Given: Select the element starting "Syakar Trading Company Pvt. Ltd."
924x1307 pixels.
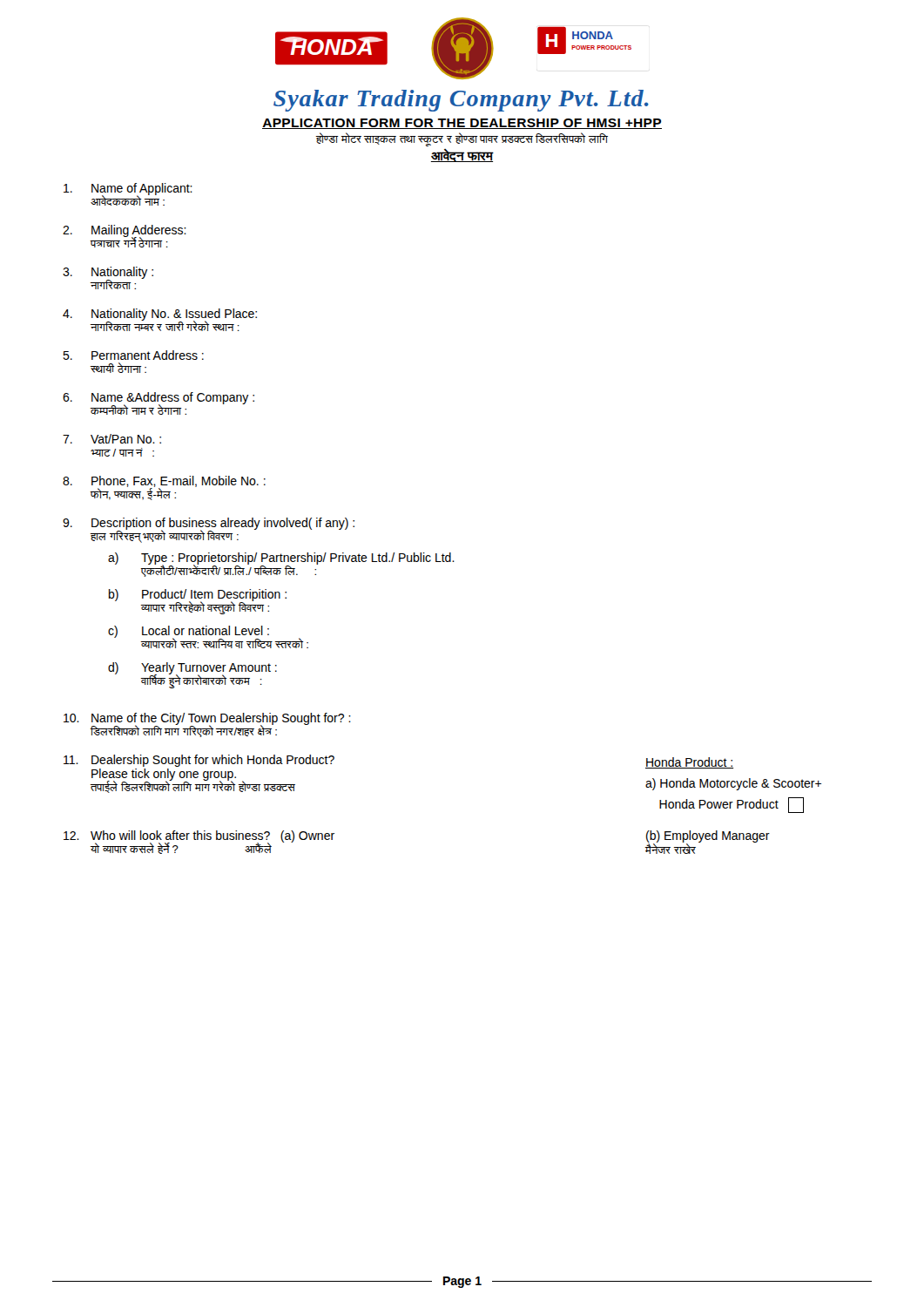Looking at the screenshot, I should point(462,98).
